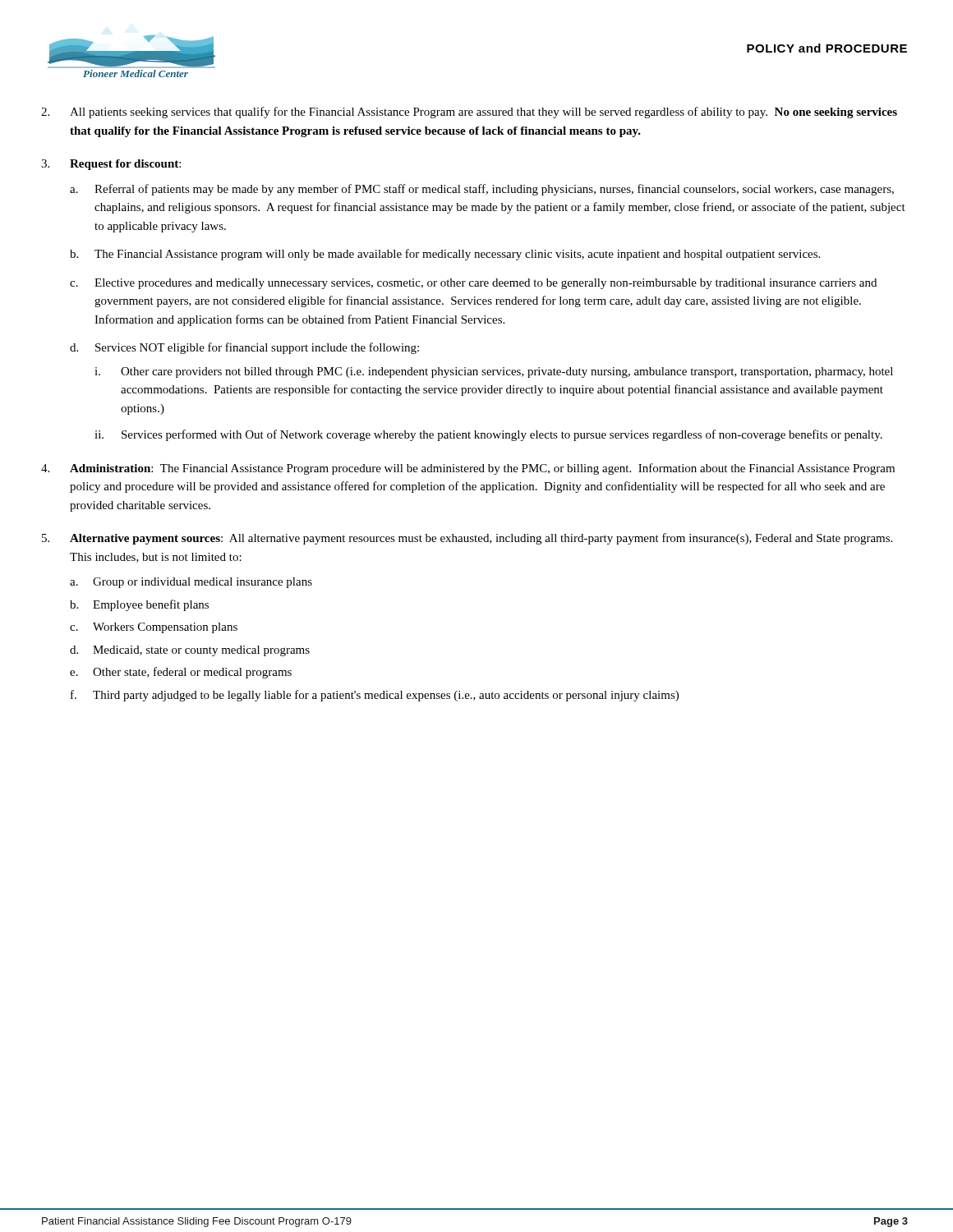Locate the element starting "d. Medicaid, state"
The width and height of the screenshot is (953, 1232).
(190, 651)
